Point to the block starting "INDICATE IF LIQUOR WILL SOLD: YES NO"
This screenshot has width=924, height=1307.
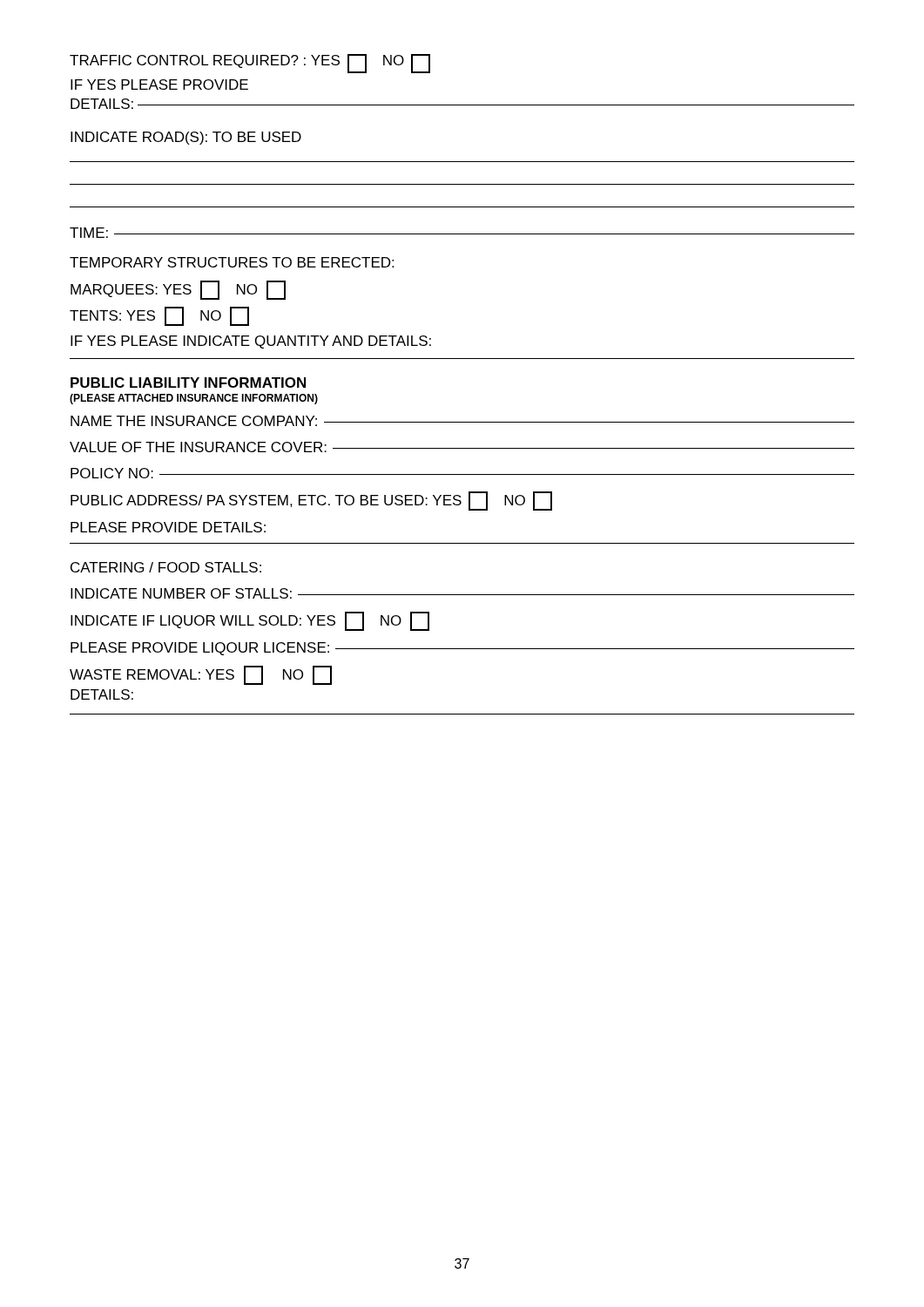click(250, 621)
